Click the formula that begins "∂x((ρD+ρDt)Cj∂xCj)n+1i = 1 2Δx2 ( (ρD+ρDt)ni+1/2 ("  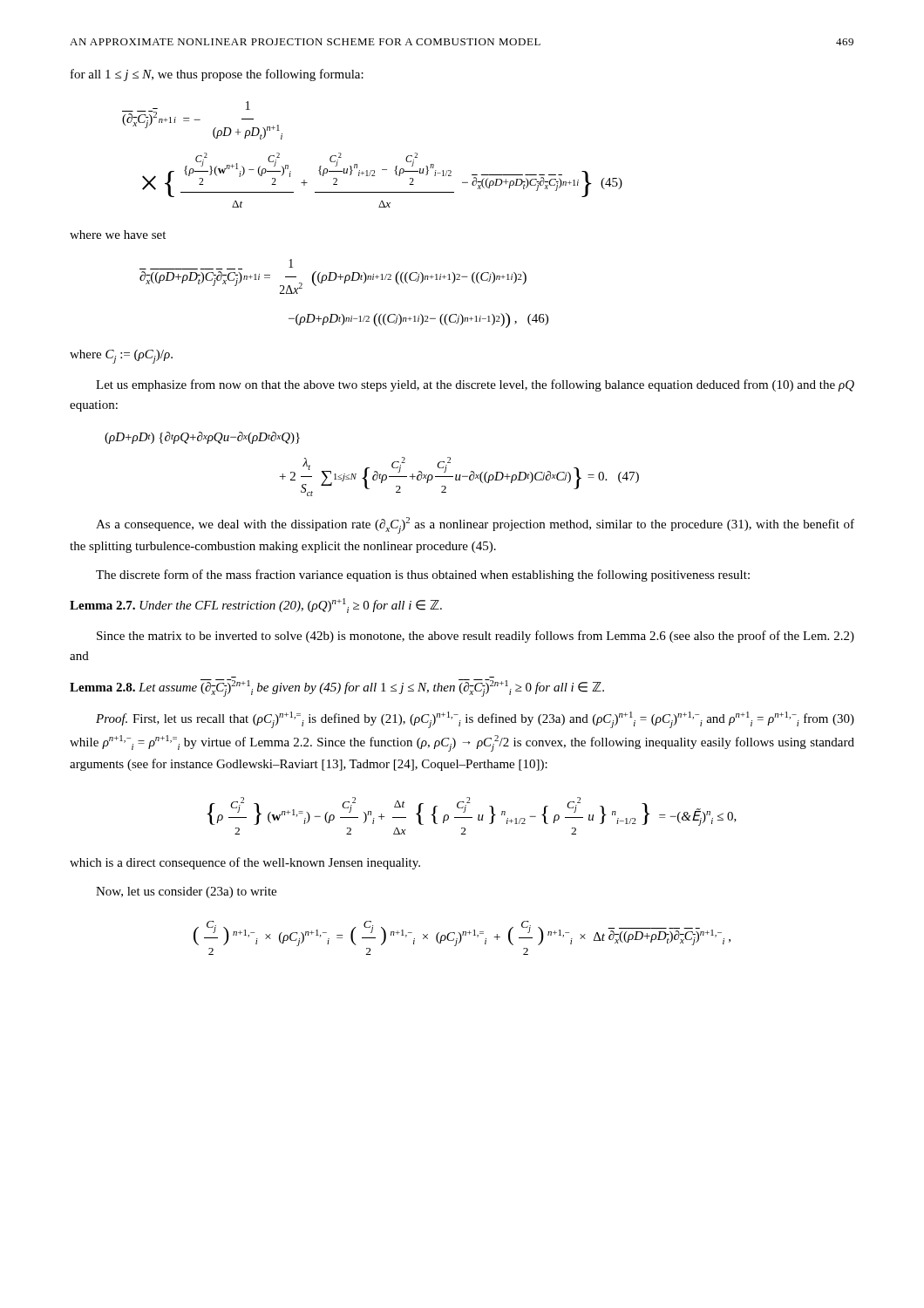click(x=143, y=269)
